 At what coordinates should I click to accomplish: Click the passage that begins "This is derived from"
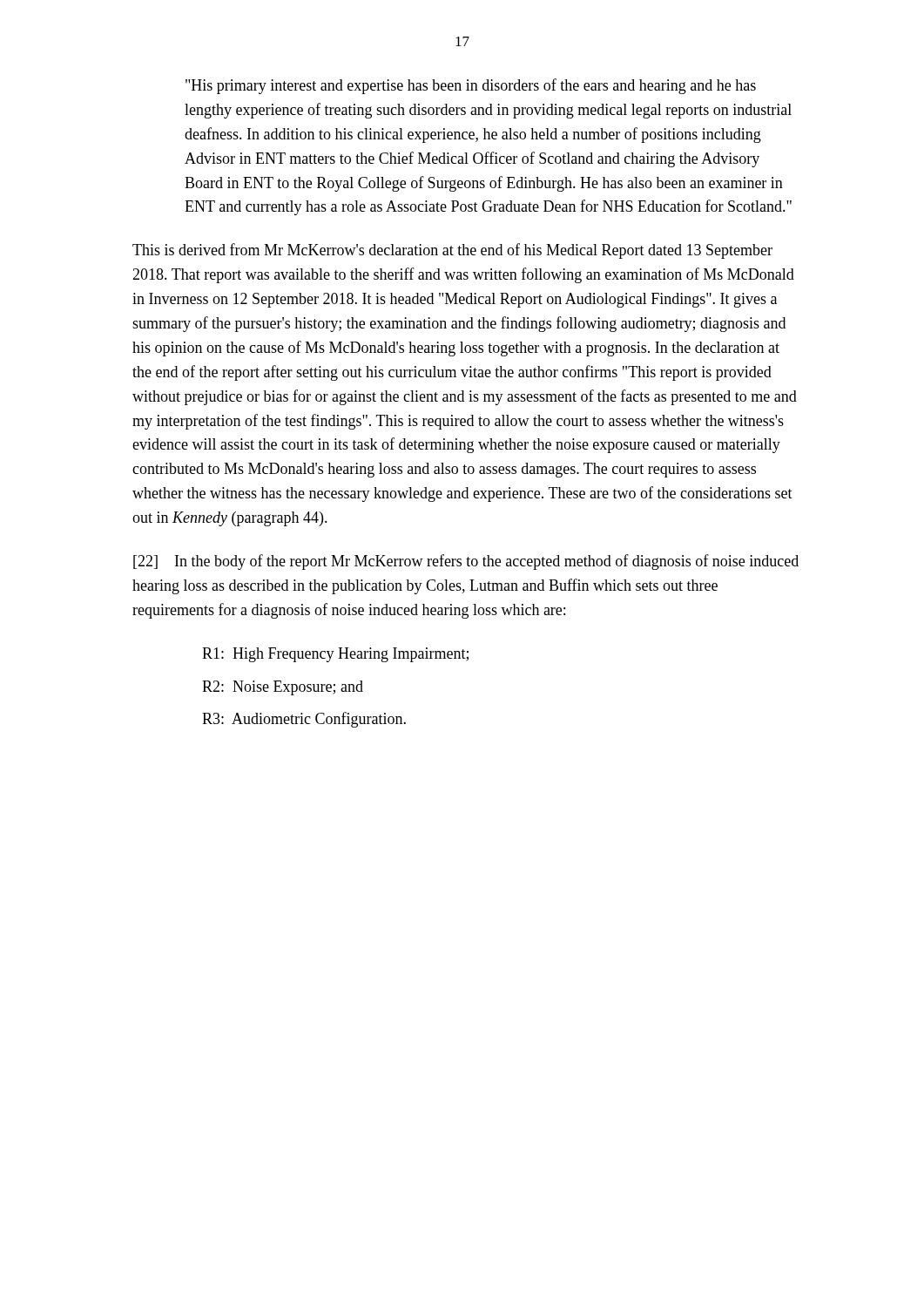click(465, 384)
